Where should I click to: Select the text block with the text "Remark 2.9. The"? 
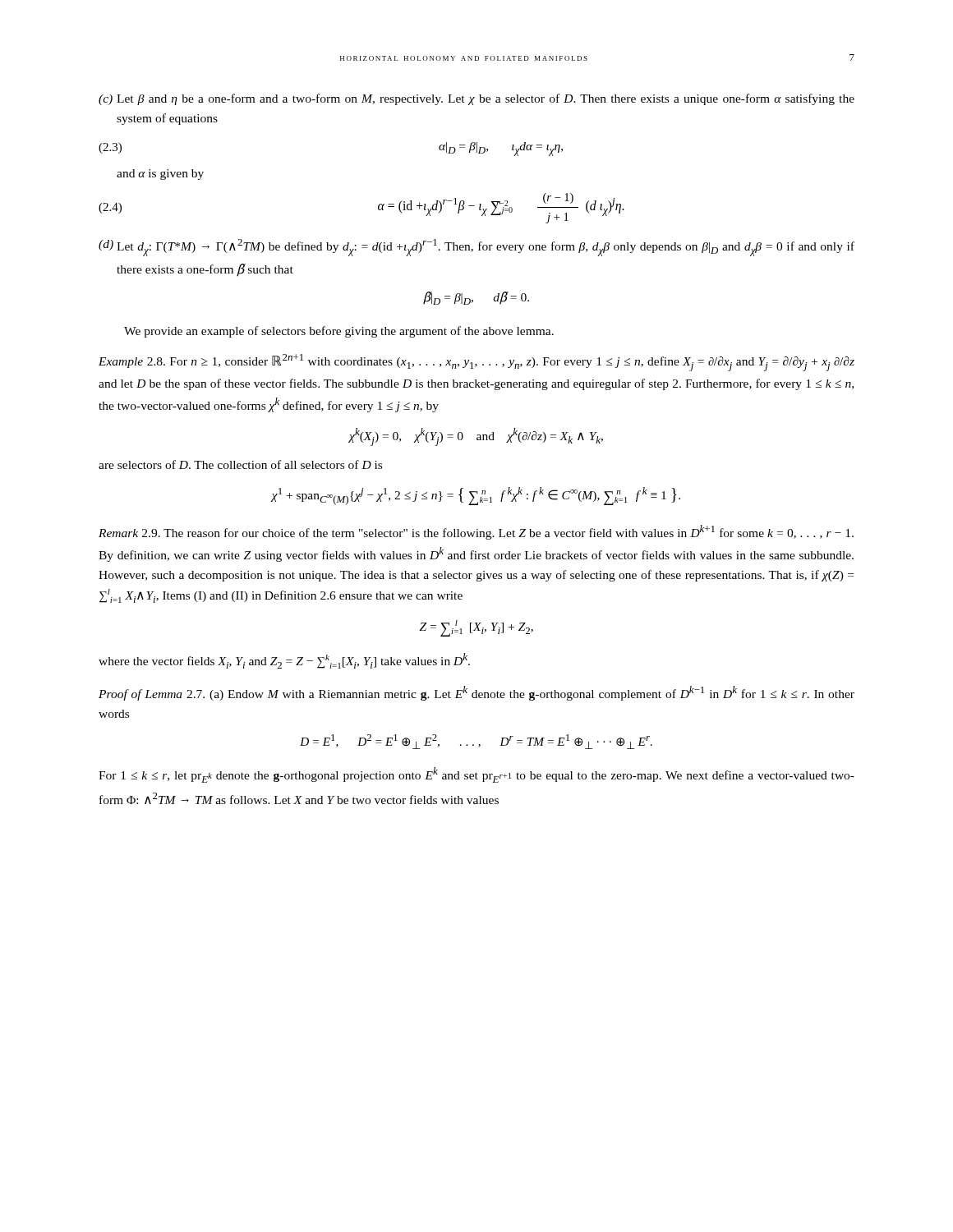point(476,564)
